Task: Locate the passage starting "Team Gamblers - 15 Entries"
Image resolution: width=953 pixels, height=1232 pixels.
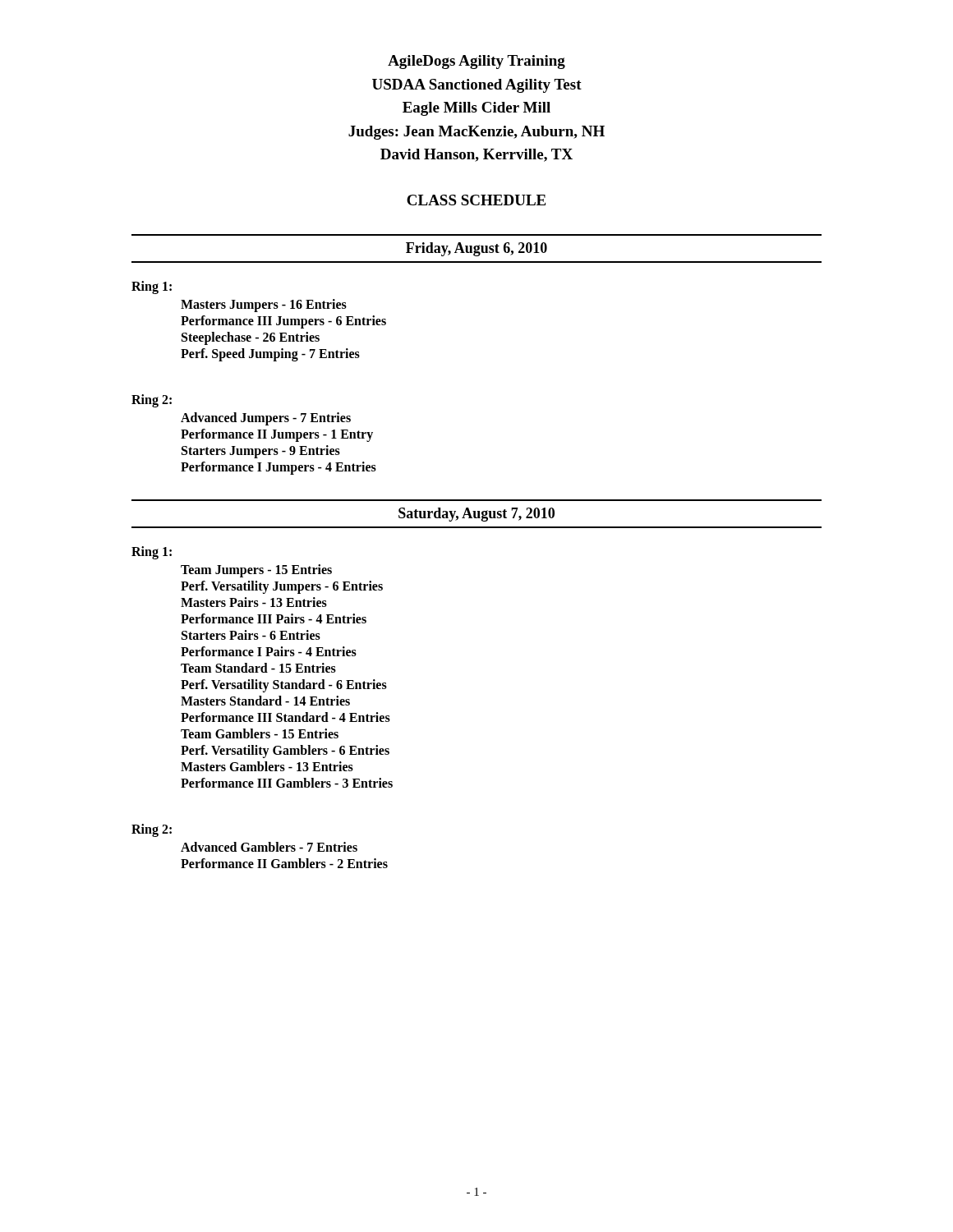Action: click(260, 733)
